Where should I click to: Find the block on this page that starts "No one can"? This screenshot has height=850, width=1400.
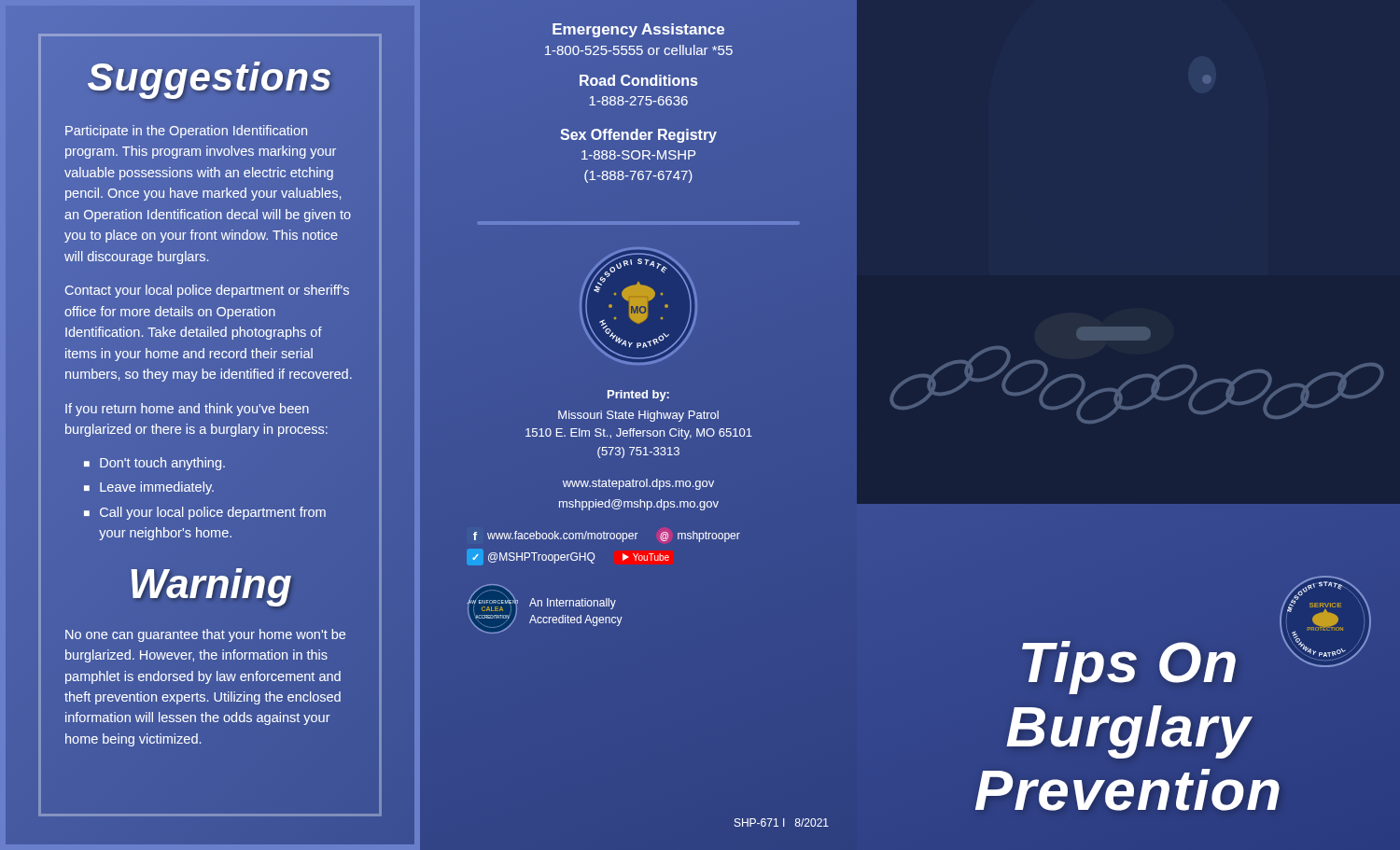tap(205, 687)
